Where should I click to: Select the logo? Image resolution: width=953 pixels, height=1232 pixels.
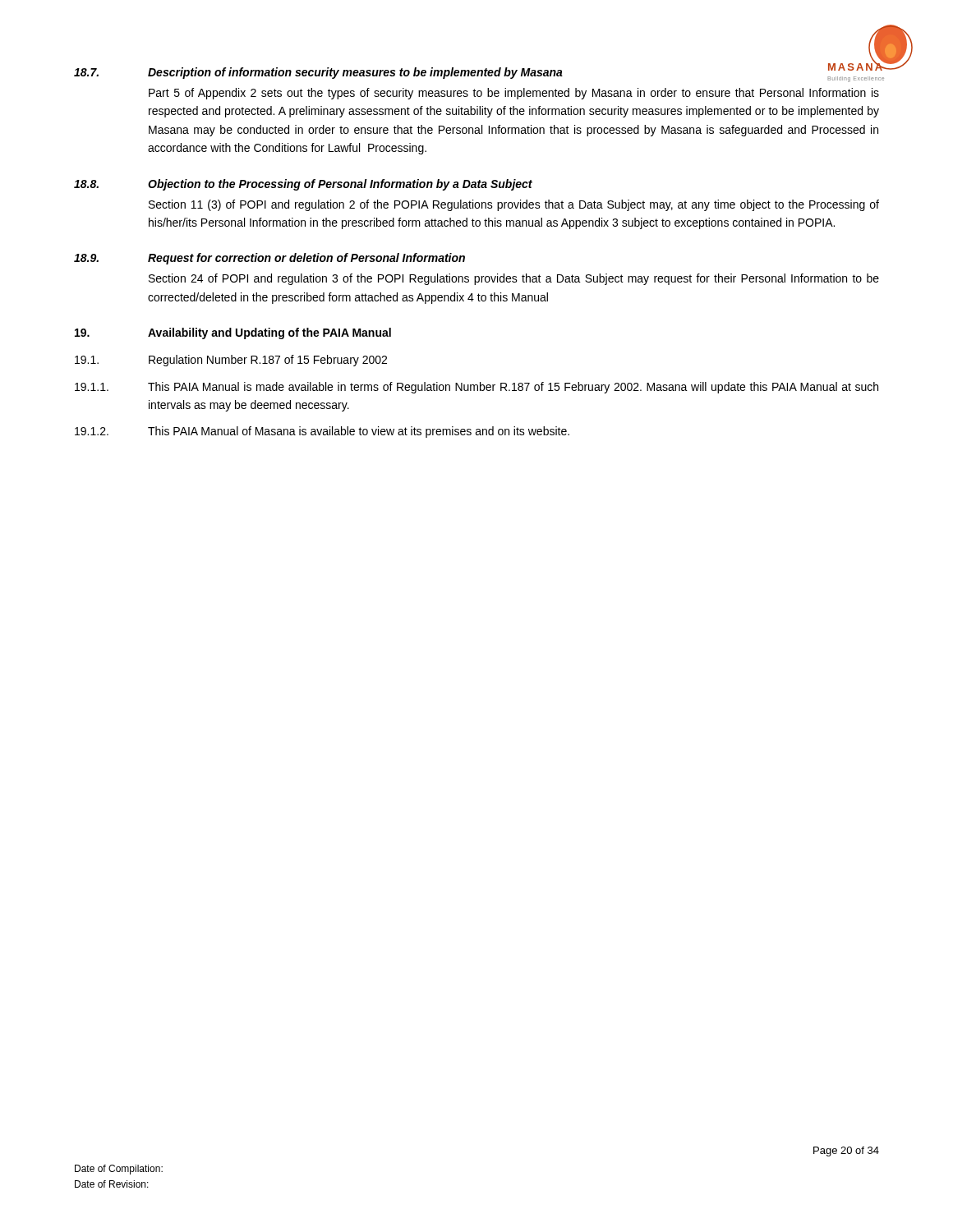[868, 54]
